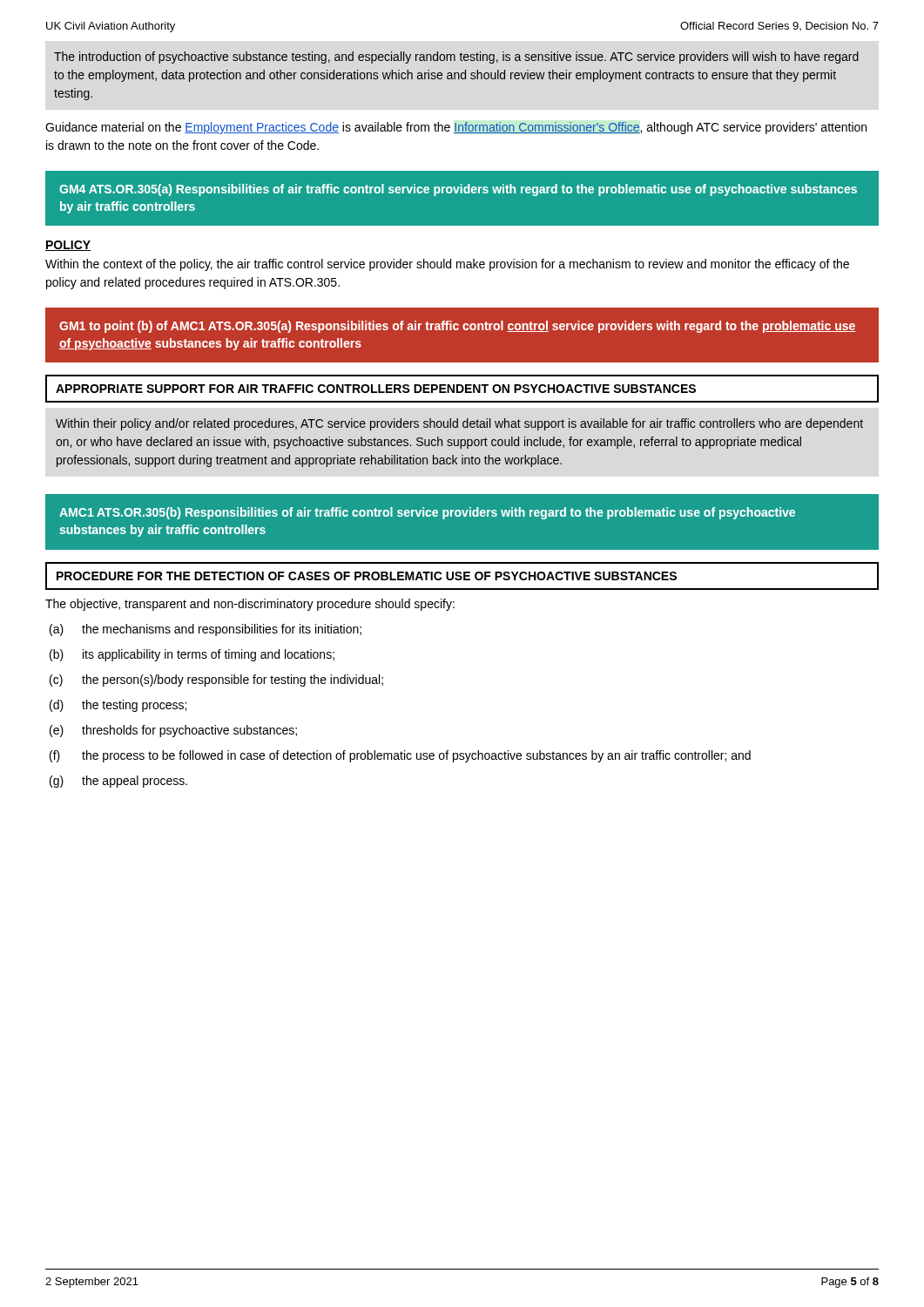Image resolution: width=924 pixels, height=1307 pixels.
Task: Navigate to the region starting "(f) the process to be followed"
Action: [x=462, y=755]
